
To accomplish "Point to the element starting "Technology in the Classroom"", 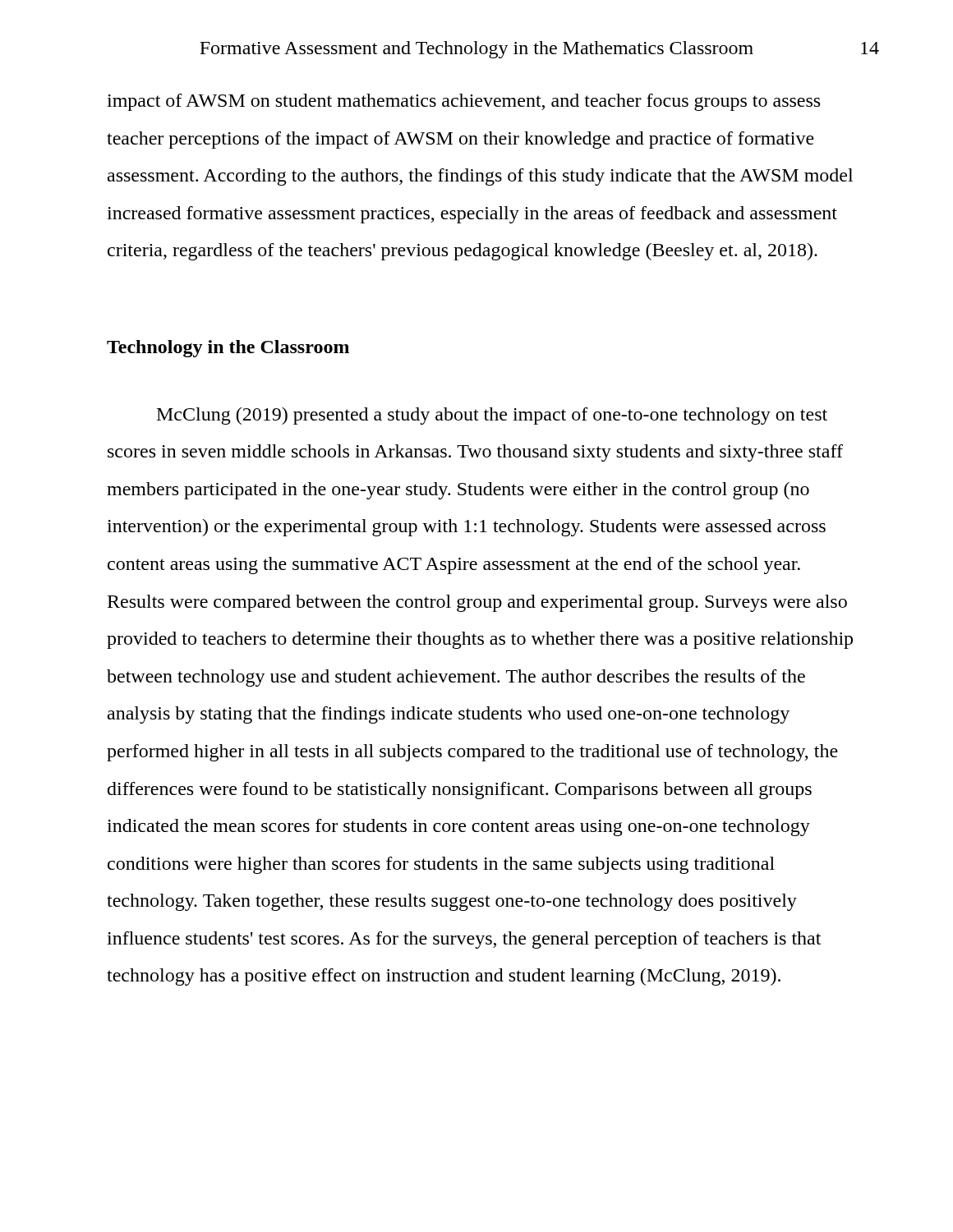I will [x=228, y=347].
